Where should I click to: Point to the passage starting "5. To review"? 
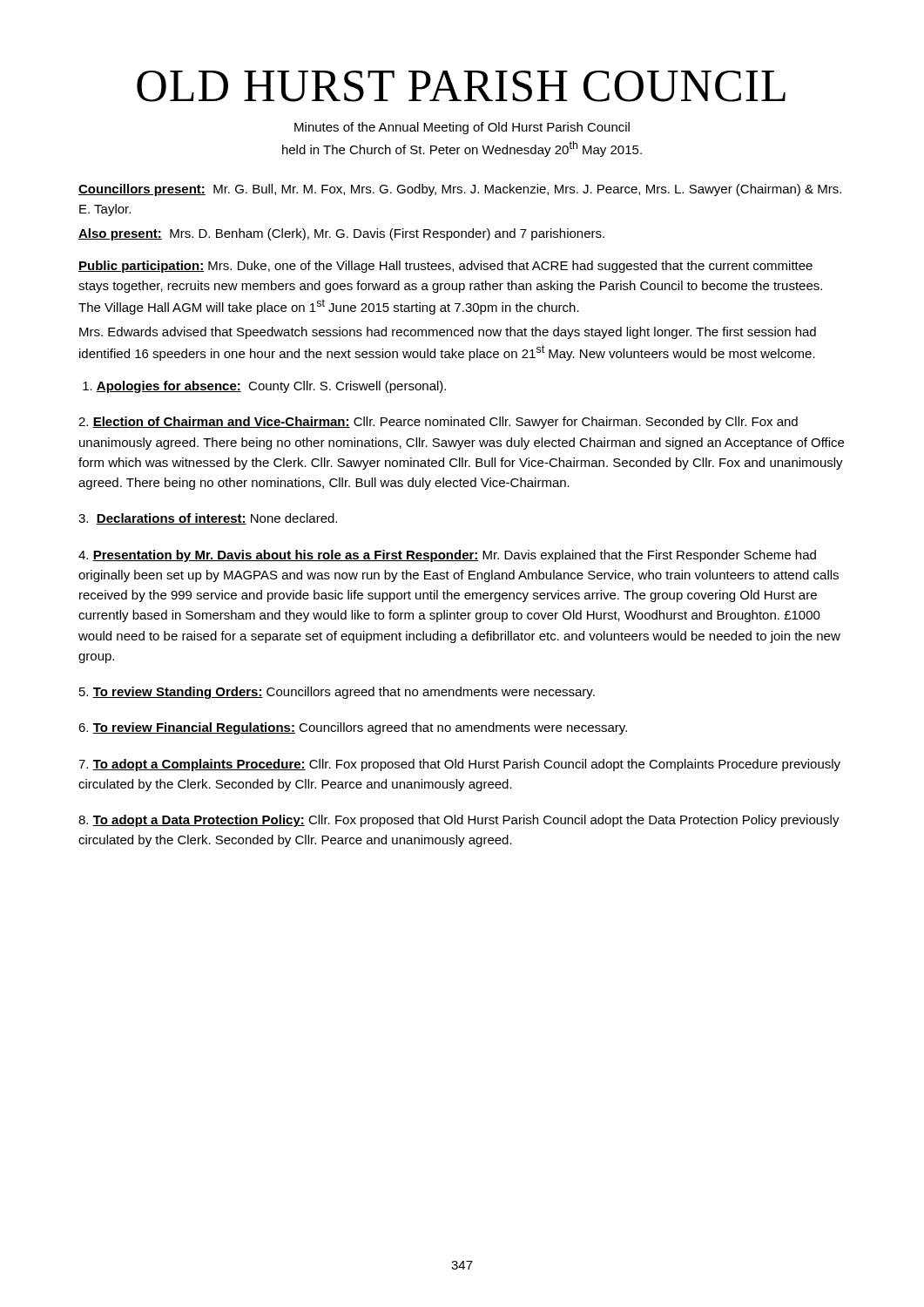pos(462,692)
